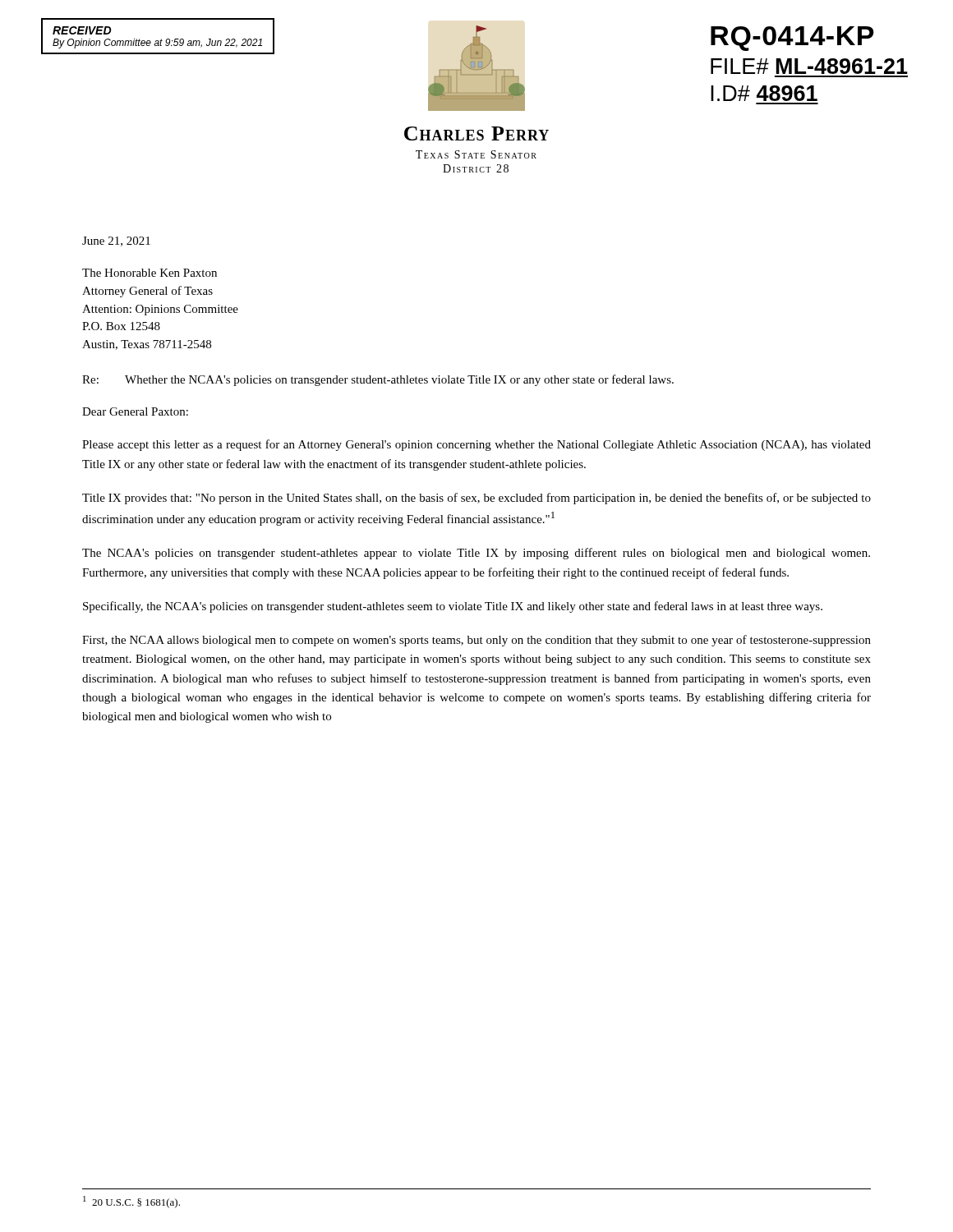Find "RQ-0414-KP FILE# ML-48961-21 I.D# 48961" on this page
Image resolution: width=953 pixels, height=1232 pixels.
click(x=809, y=63)
